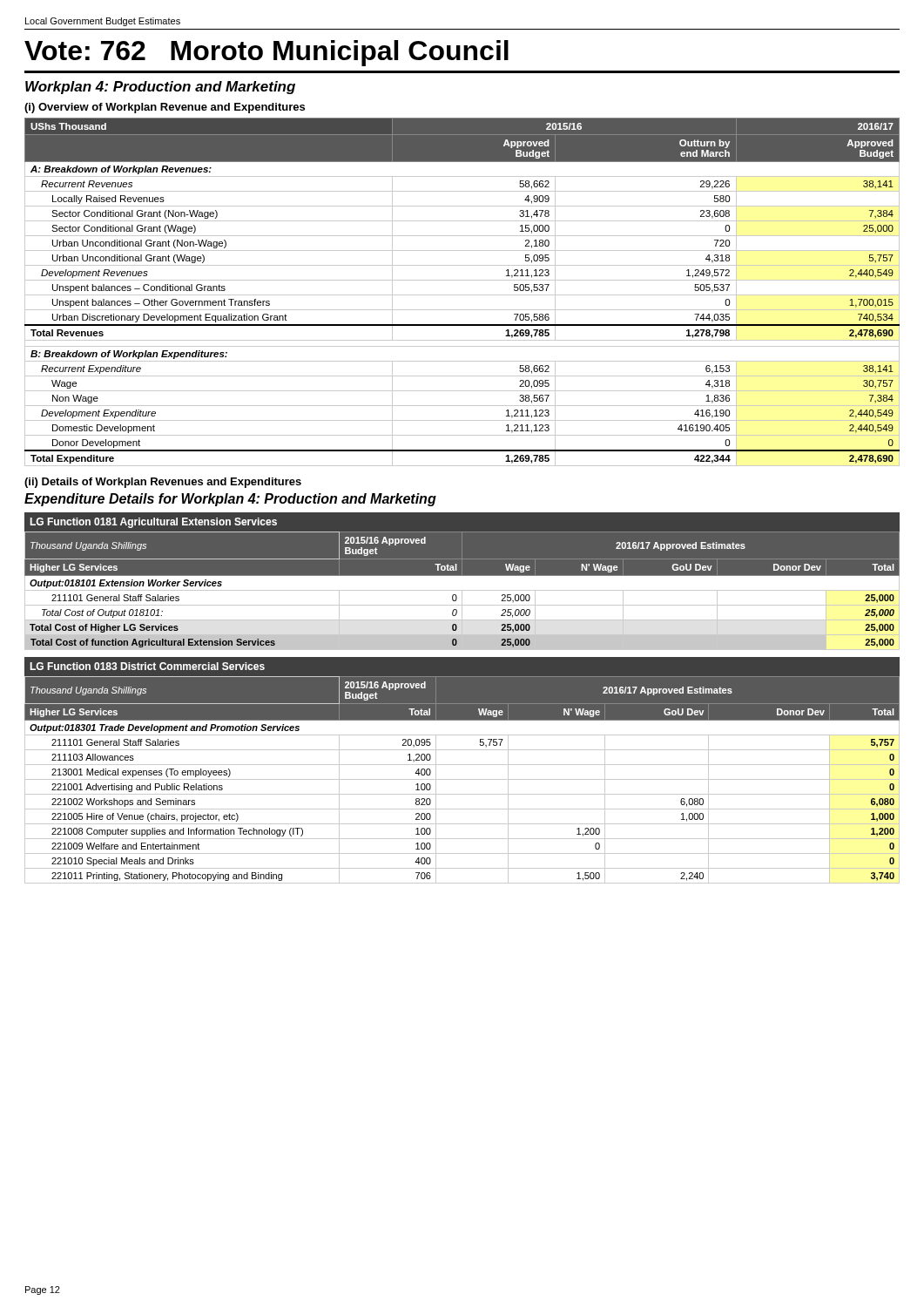This screenshot has height=1307, width=924.
Task: Click the section header that begins "Expenditure Details for Workplan 4: Production and"
Action: (x=230, y=499)
